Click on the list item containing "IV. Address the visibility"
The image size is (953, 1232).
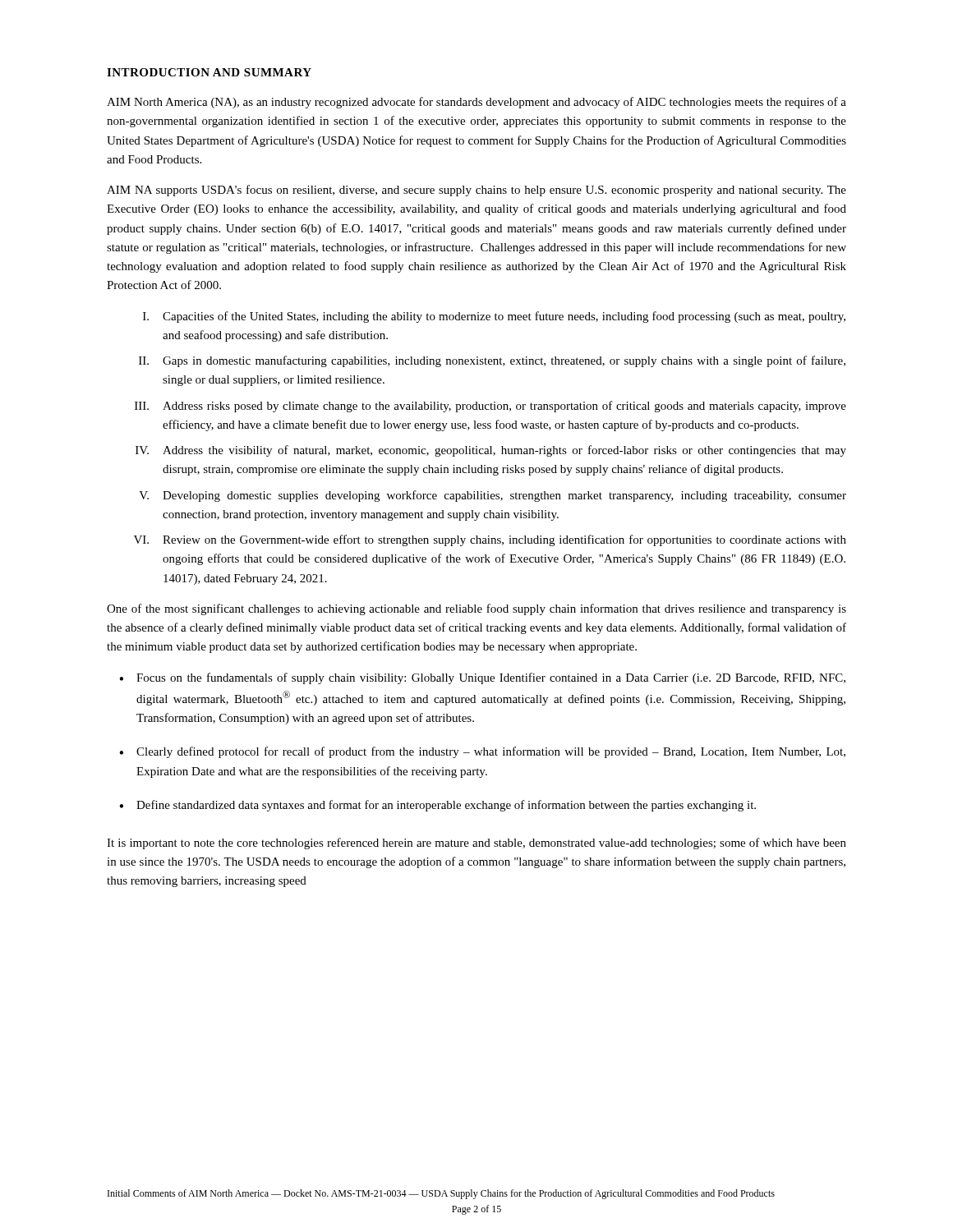(476, 460)
